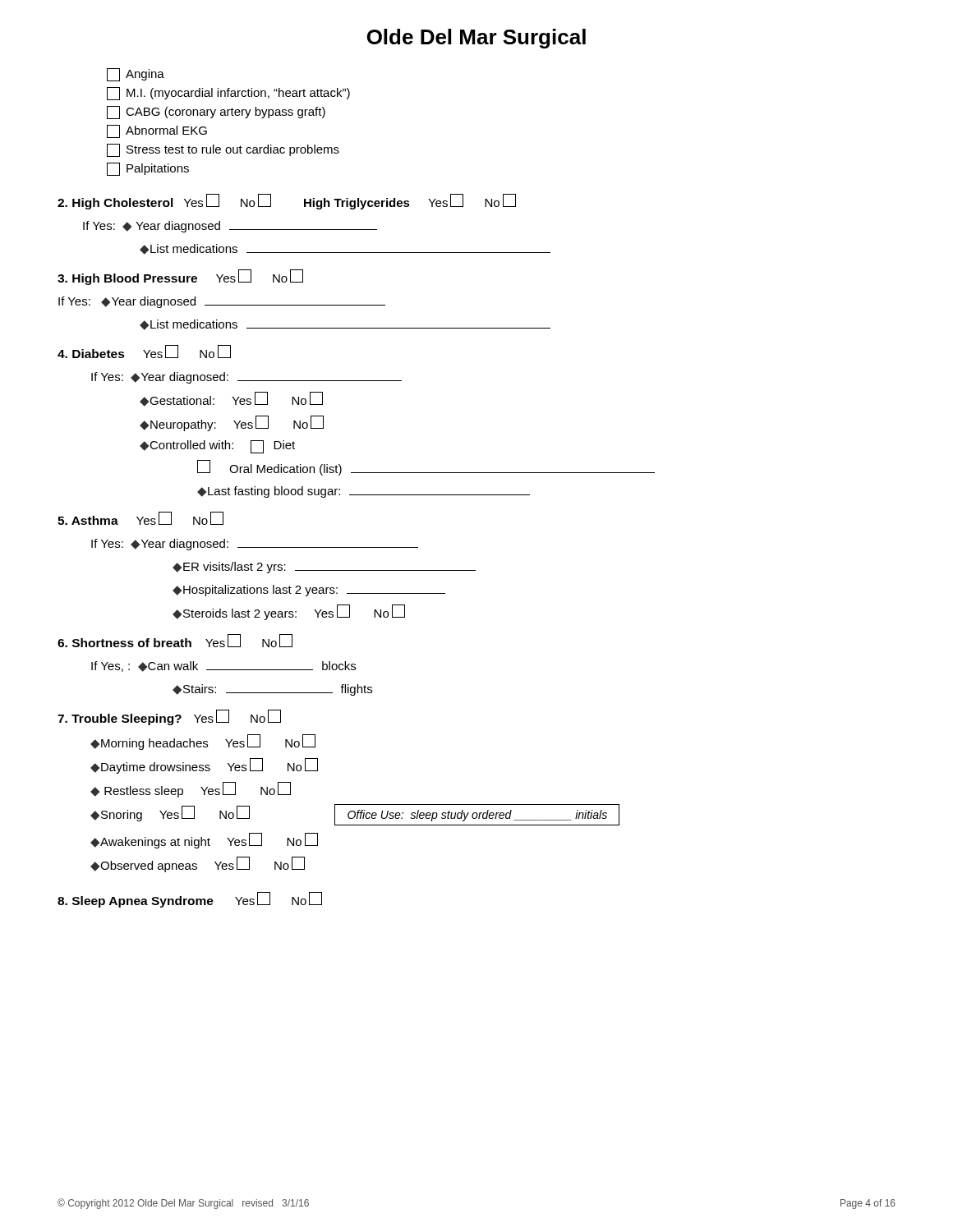Find the region starting "Sleep Apnea Syndrome Yes"
This screenshot has height=1232, width=953.
(x=190, y=900)
